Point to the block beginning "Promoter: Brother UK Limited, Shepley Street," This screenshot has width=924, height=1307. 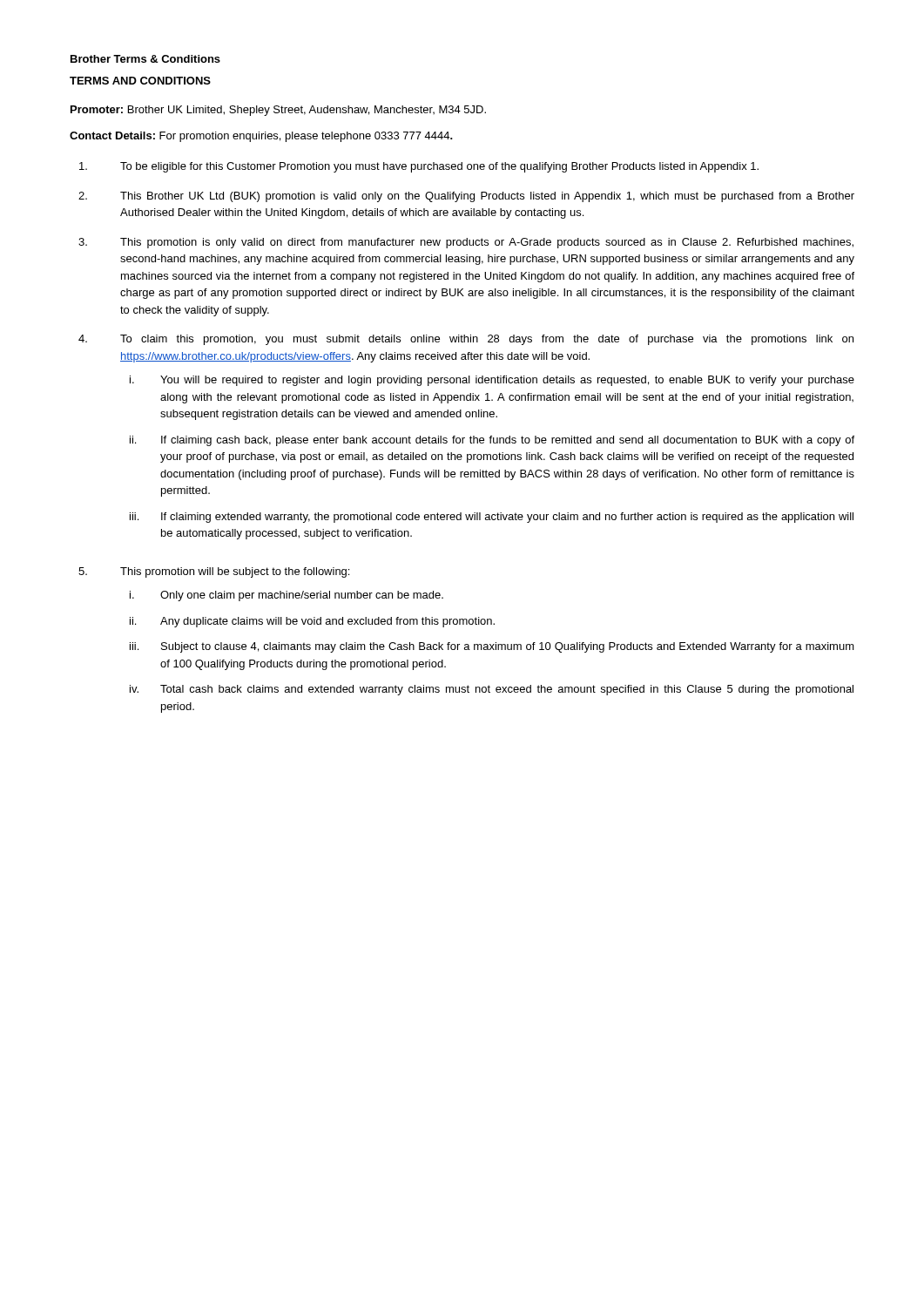(278, 109)
